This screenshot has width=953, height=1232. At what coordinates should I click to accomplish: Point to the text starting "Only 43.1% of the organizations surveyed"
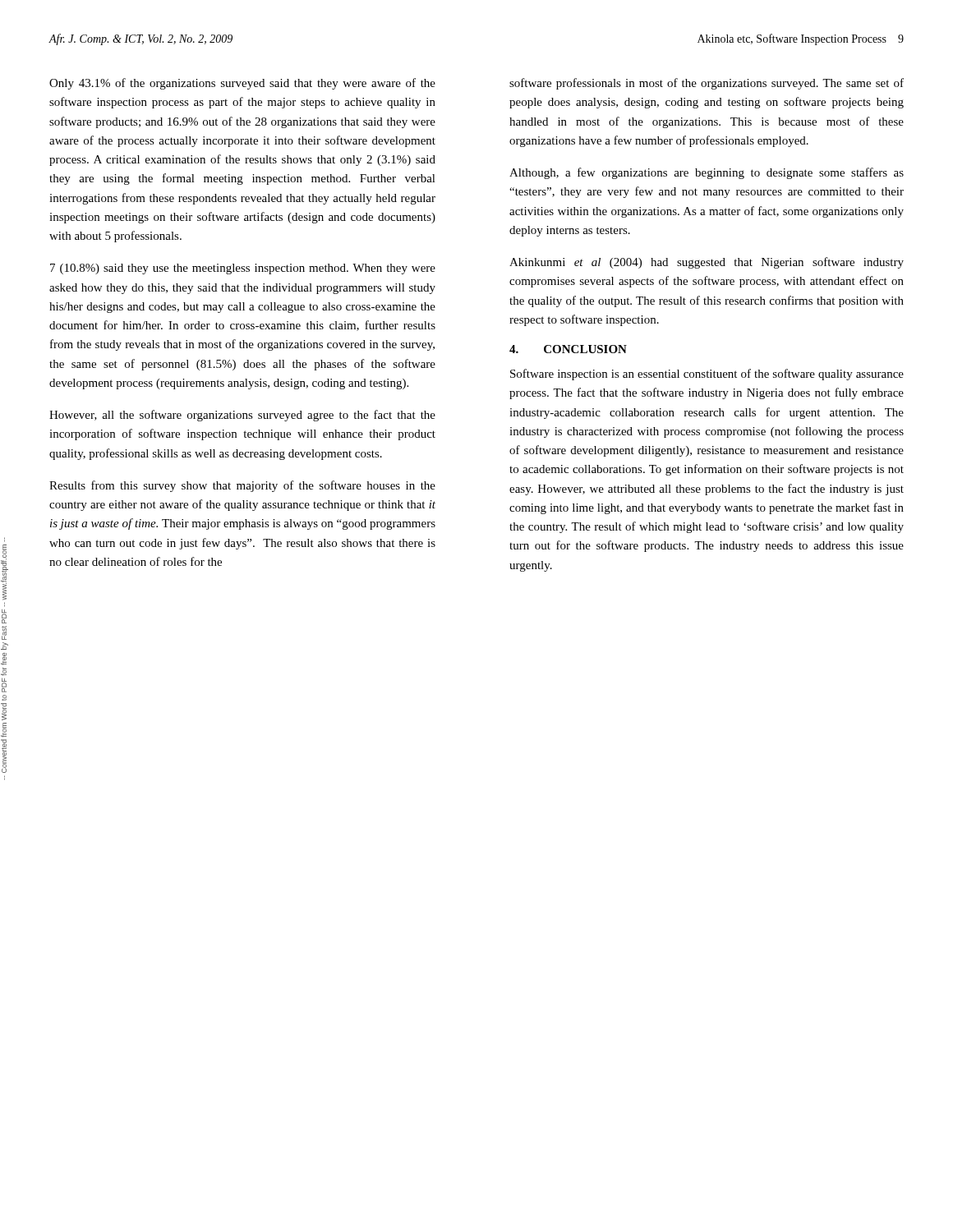(x=242, y=159)
